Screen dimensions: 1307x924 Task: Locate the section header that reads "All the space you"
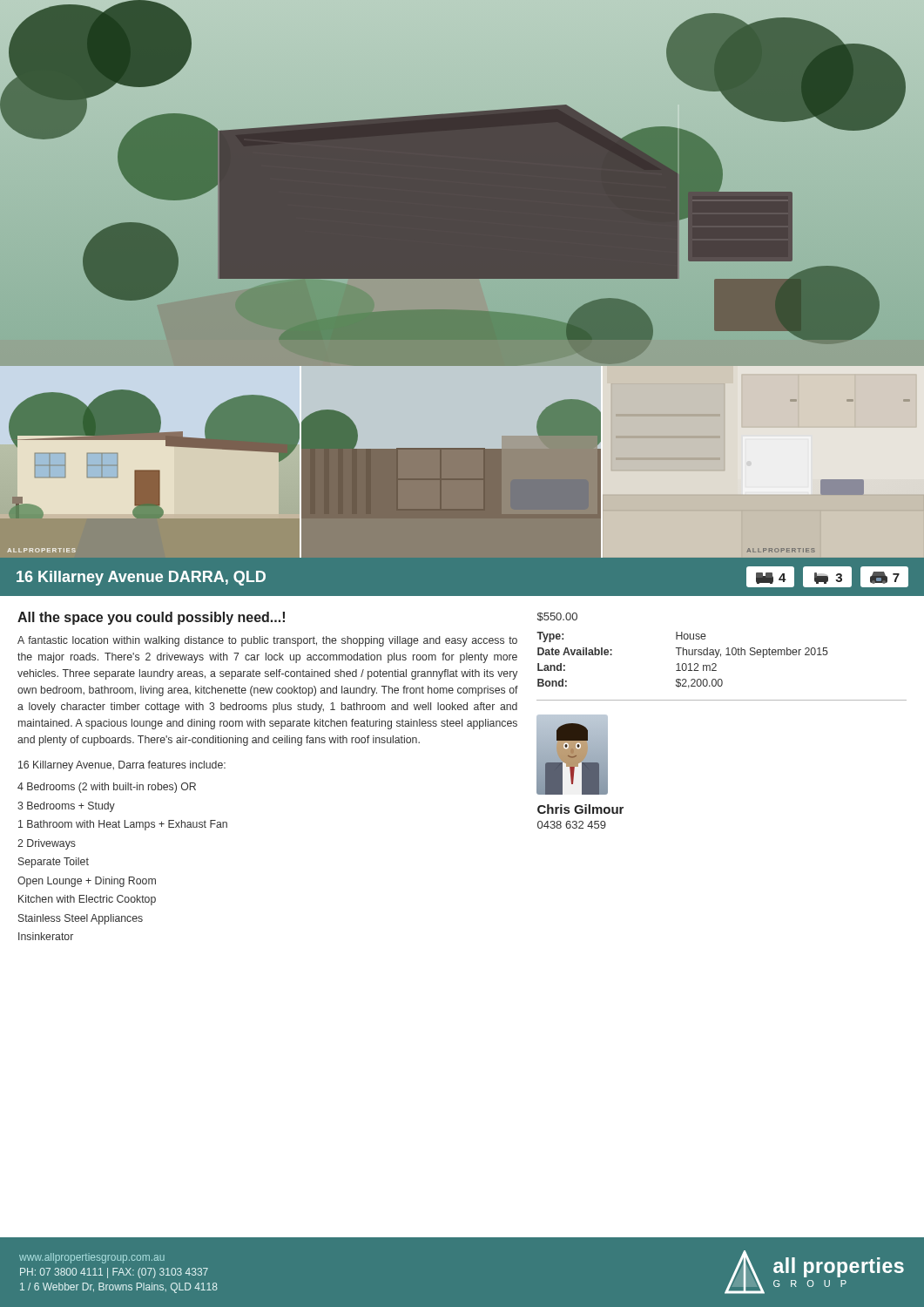coord(152,617)
